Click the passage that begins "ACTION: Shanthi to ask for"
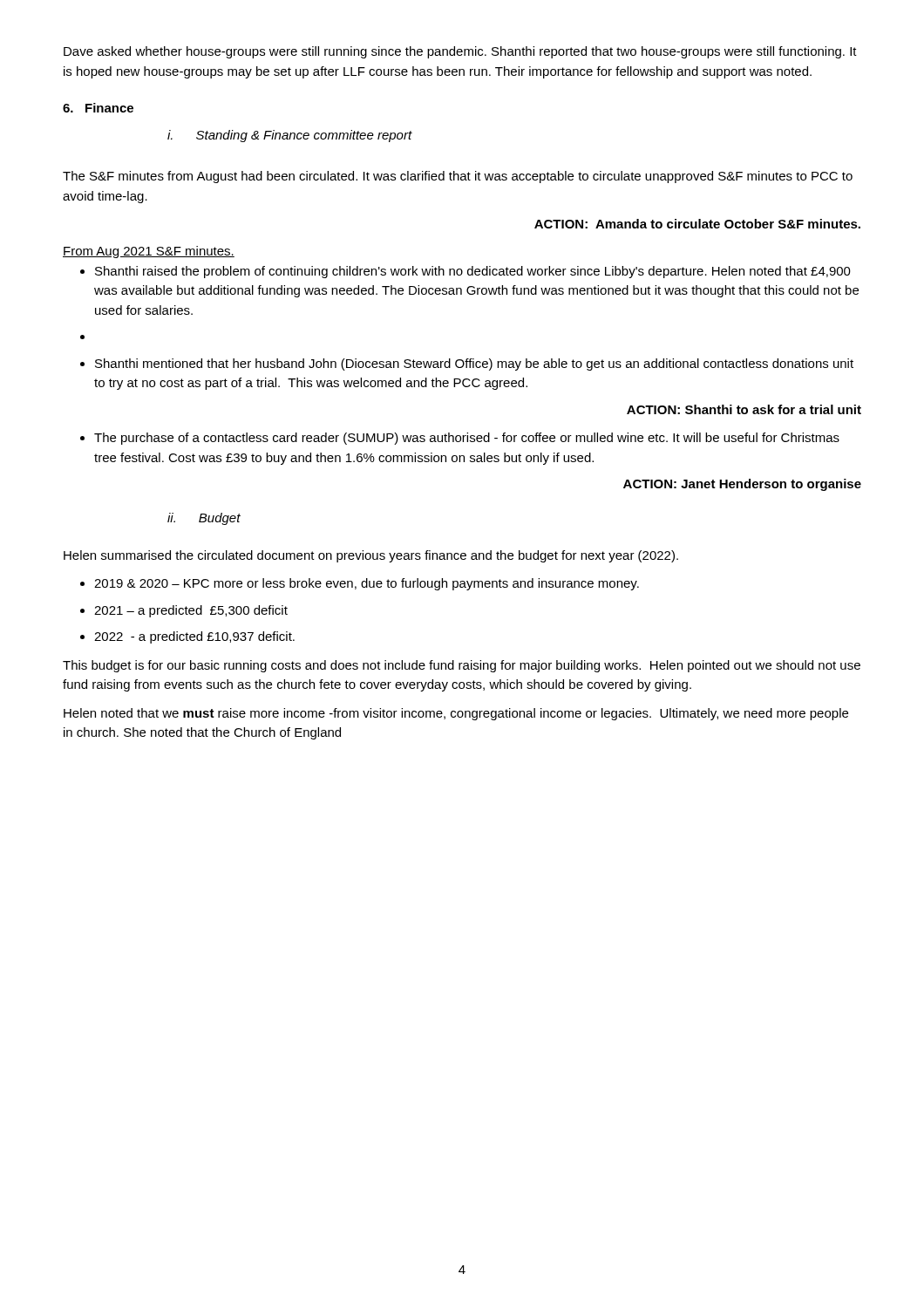 pyautogui.click(x=744, y=409)
